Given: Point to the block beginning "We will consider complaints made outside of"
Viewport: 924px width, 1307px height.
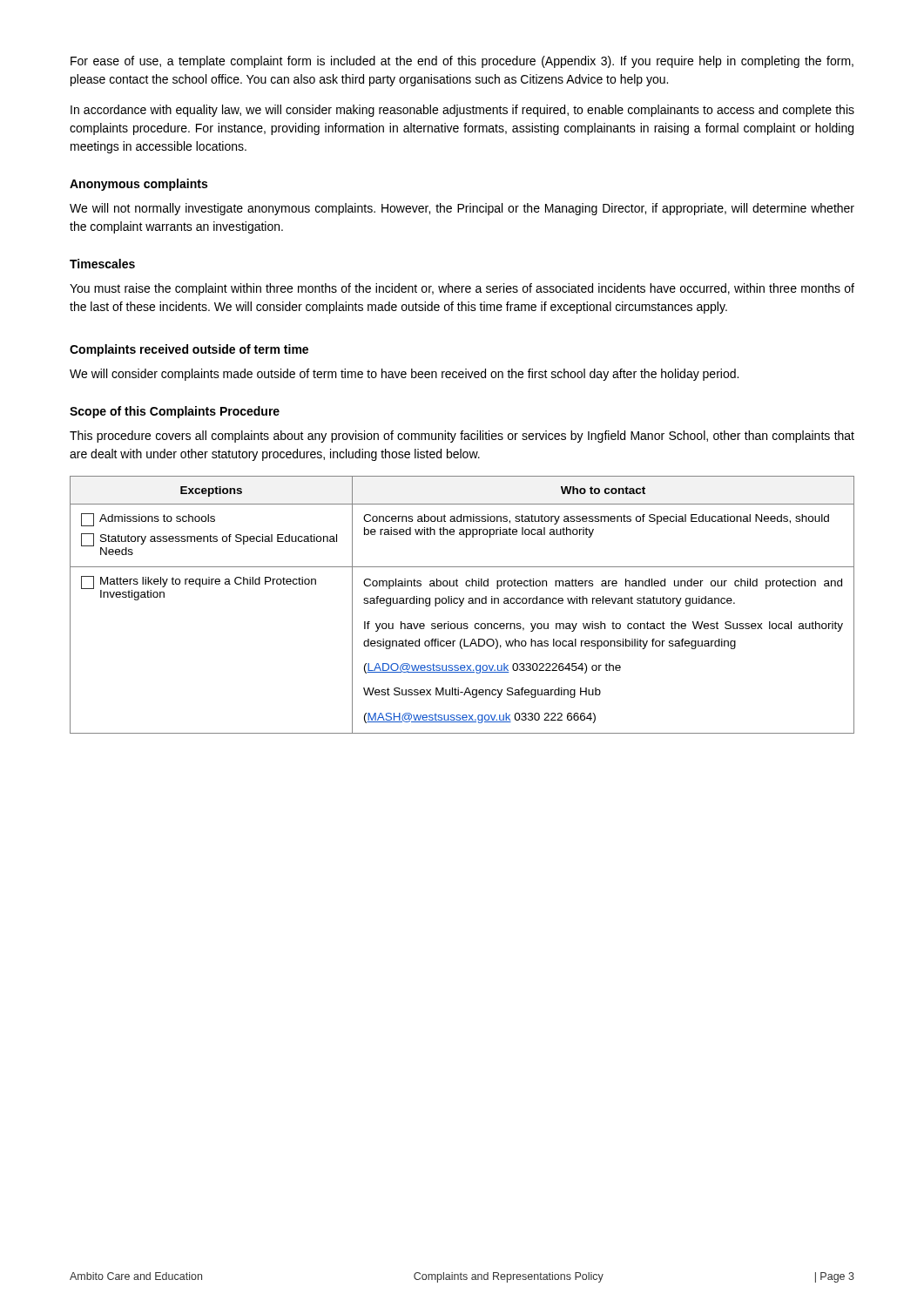Looking at the screenshot, I should coord(462,374).
